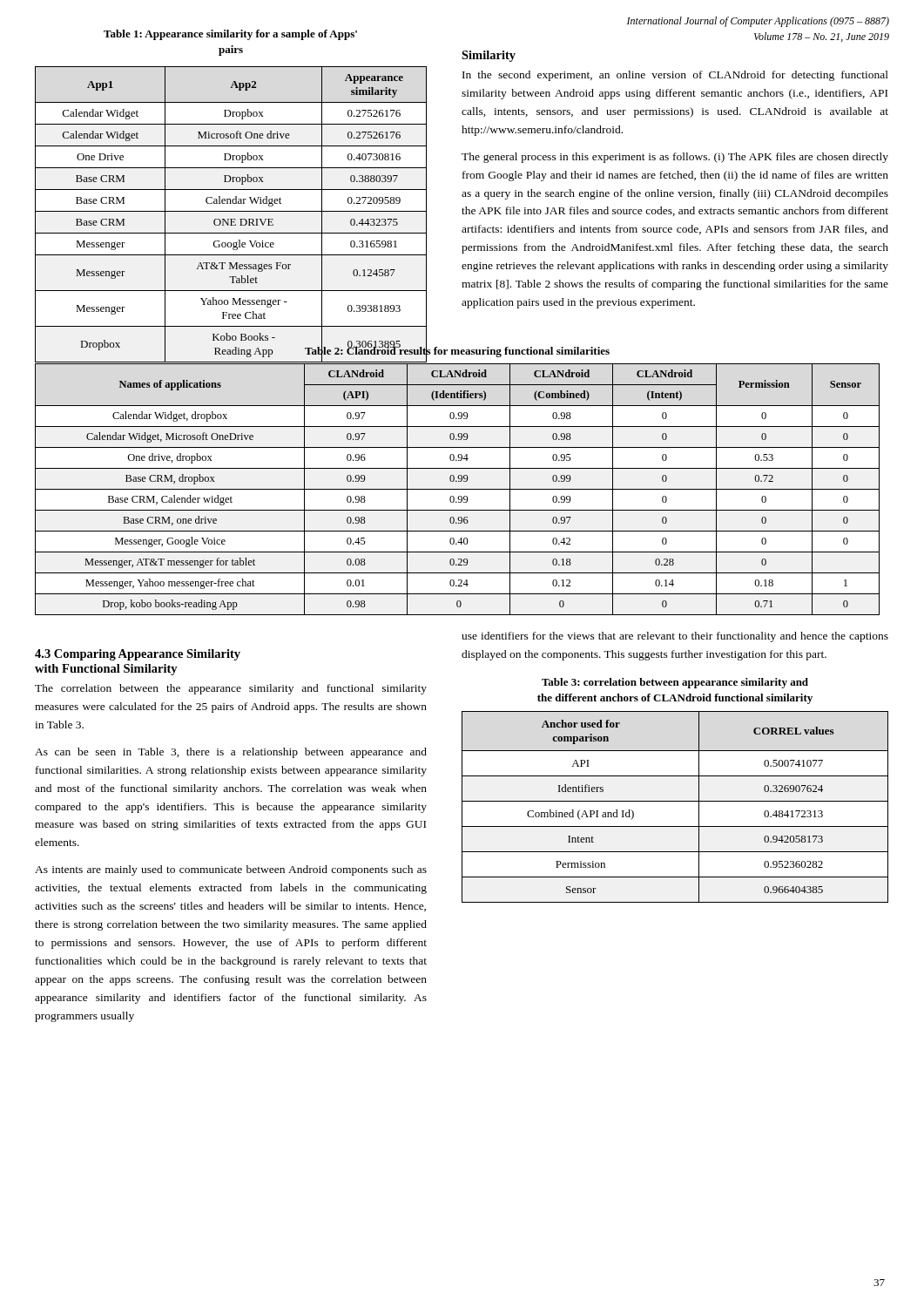
Task: Click on the text block starting "As intents are mainly used to communicate between"
Action: tap(231, 942)
